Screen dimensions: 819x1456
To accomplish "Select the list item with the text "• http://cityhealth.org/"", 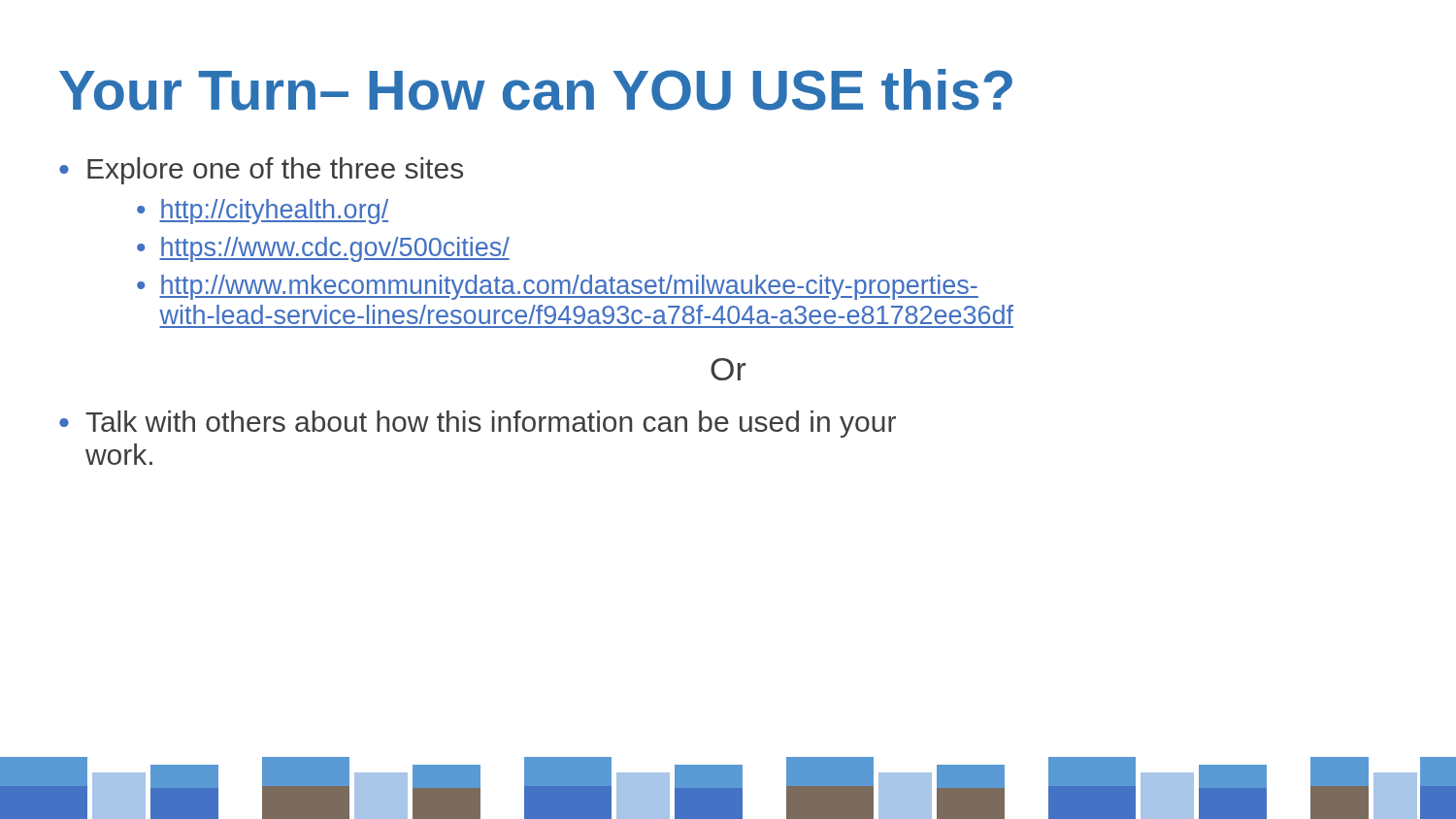I will (262, 210).
